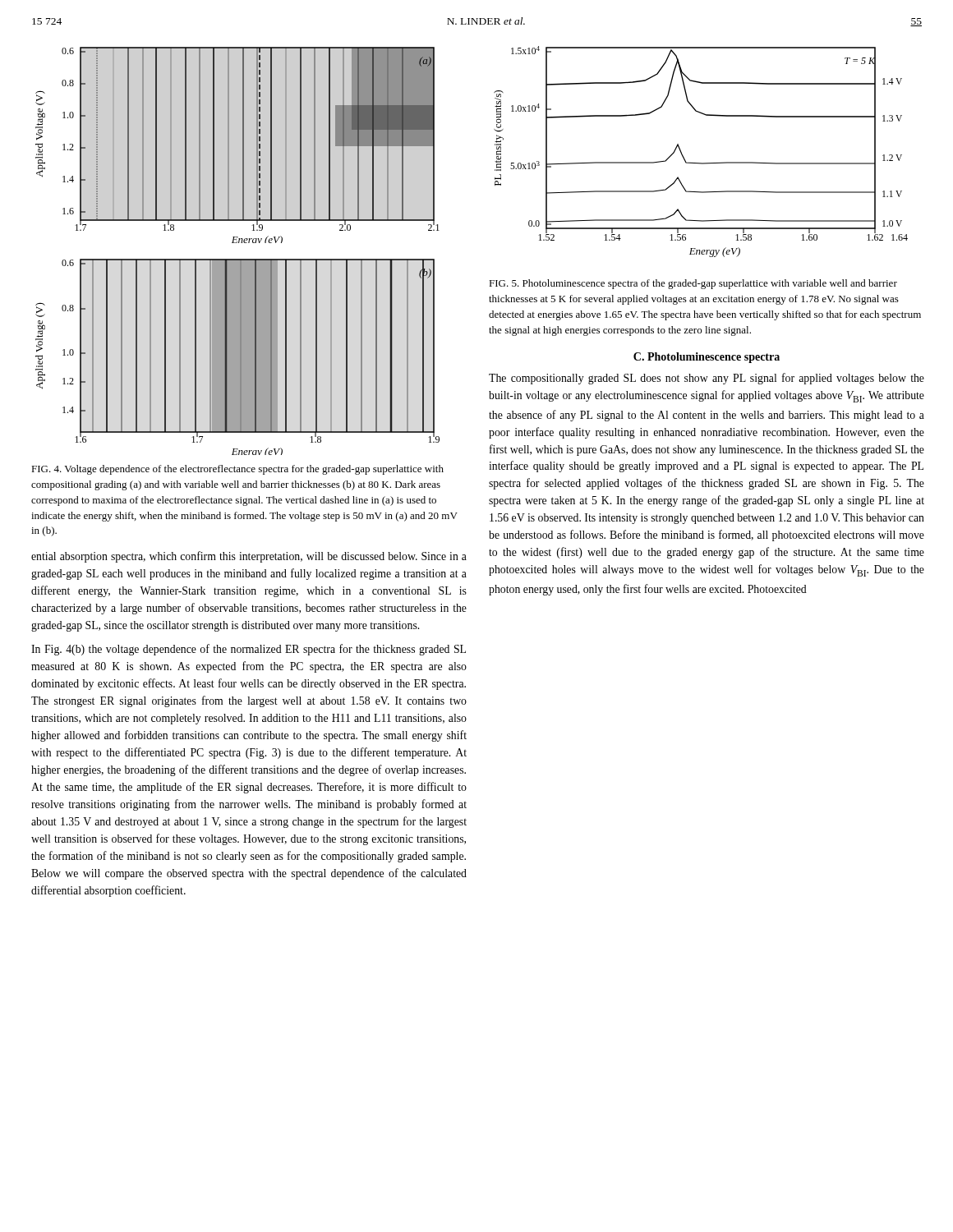Find the text block with the text "ential absorption spectra, which"
Viewport: 953px width, 1232px height.
249,591
